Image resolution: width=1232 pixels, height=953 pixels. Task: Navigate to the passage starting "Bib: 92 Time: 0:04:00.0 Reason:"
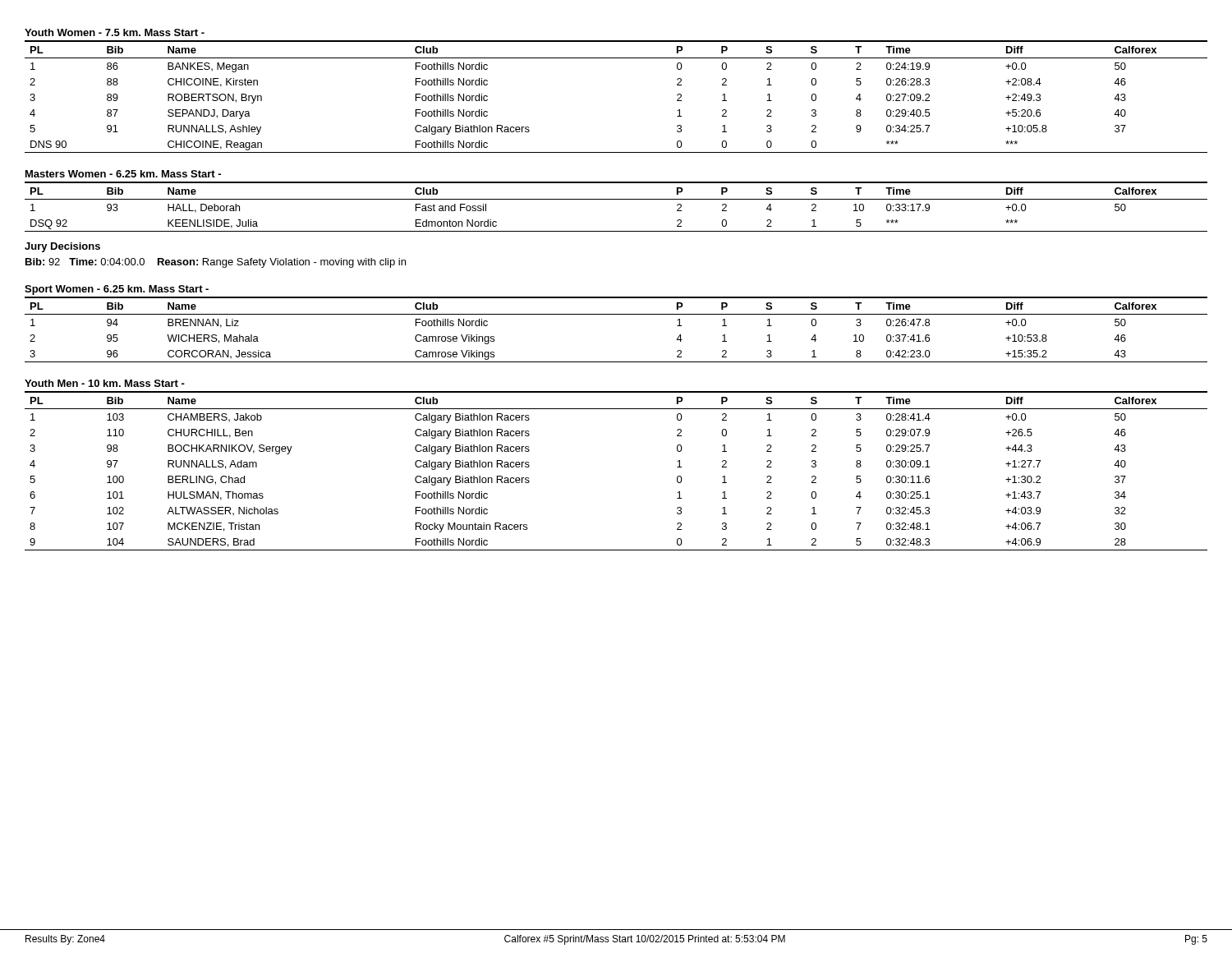(216, 262)
